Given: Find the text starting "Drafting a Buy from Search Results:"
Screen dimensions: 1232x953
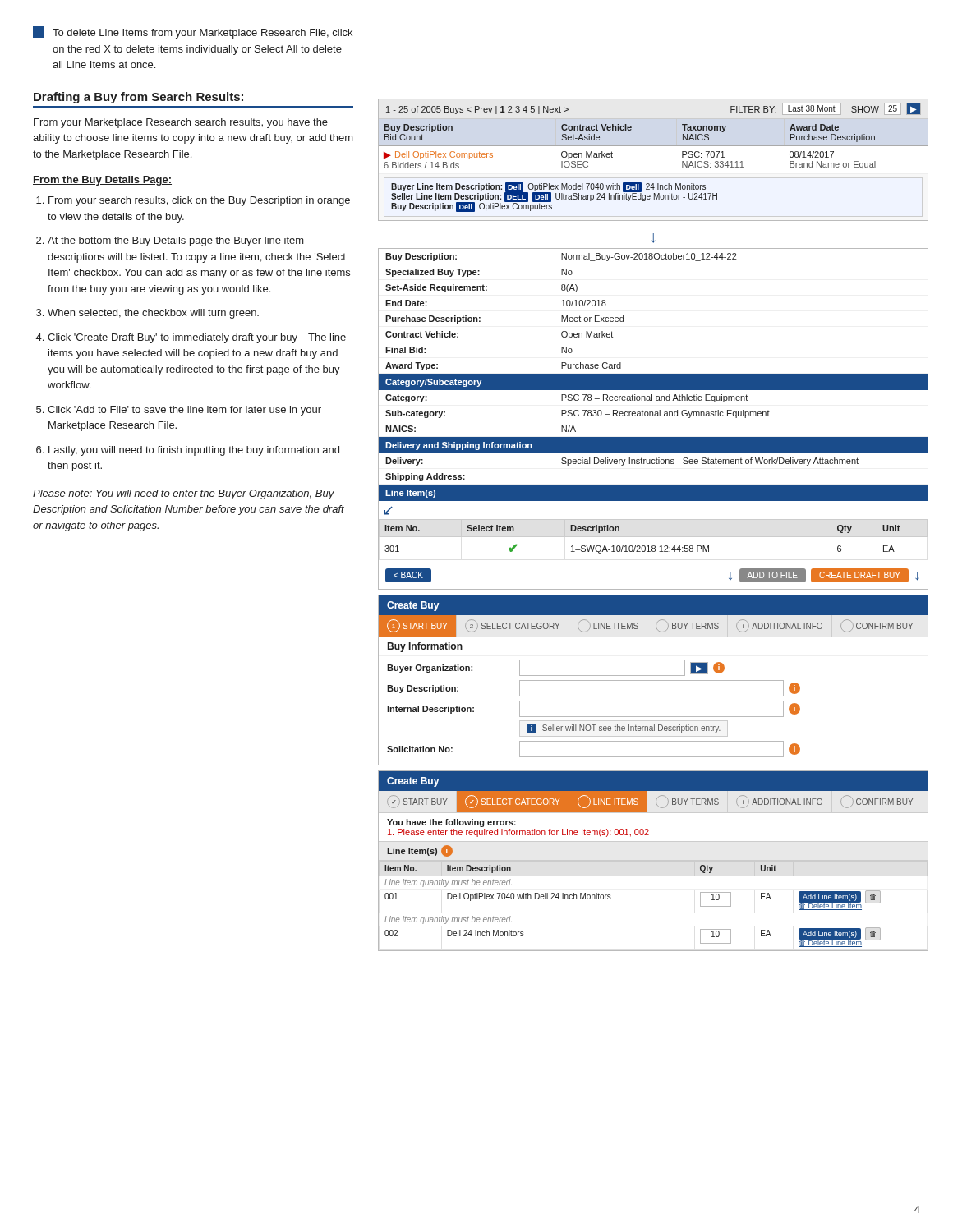Looking at the screenshot, I should coord(139,96).
